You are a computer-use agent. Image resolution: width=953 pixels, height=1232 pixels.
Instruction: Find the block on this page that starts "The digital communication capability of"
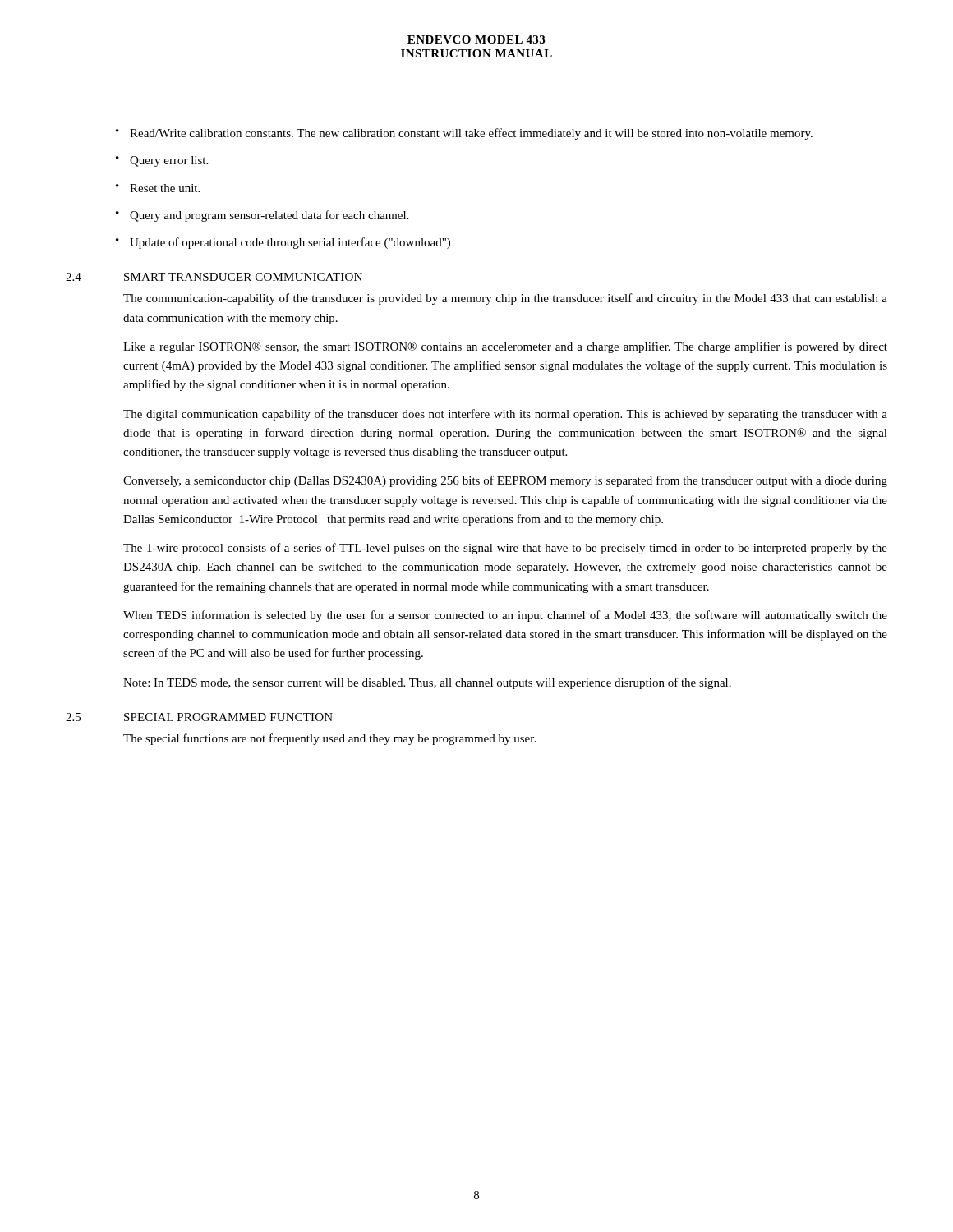coord(505,433)
